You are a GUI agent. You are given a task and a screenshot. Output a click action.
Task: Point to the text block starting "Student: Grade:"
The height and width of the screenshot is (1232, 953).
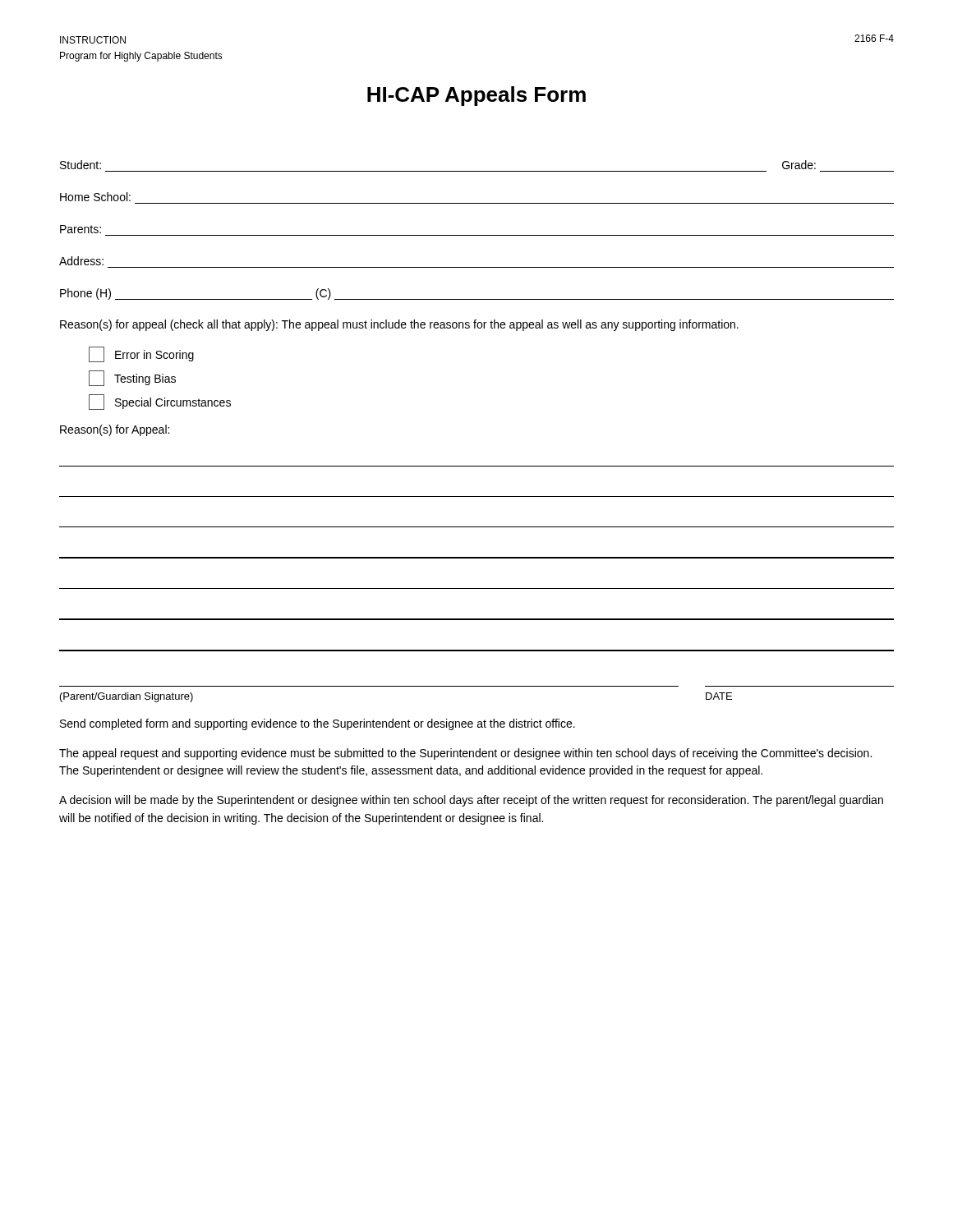[476, 164]
